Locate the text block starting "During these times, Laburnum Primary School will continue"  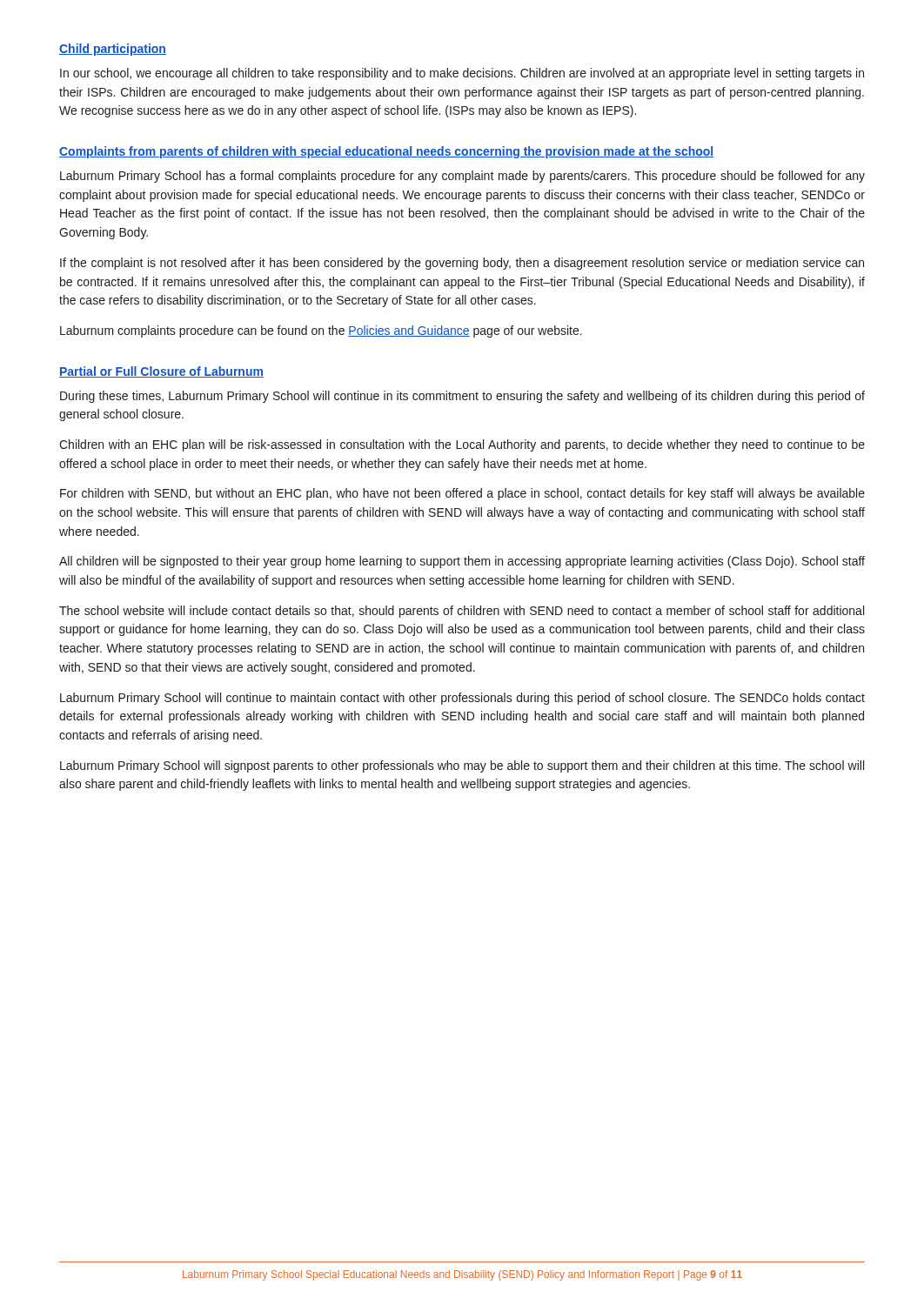point(462,405)
